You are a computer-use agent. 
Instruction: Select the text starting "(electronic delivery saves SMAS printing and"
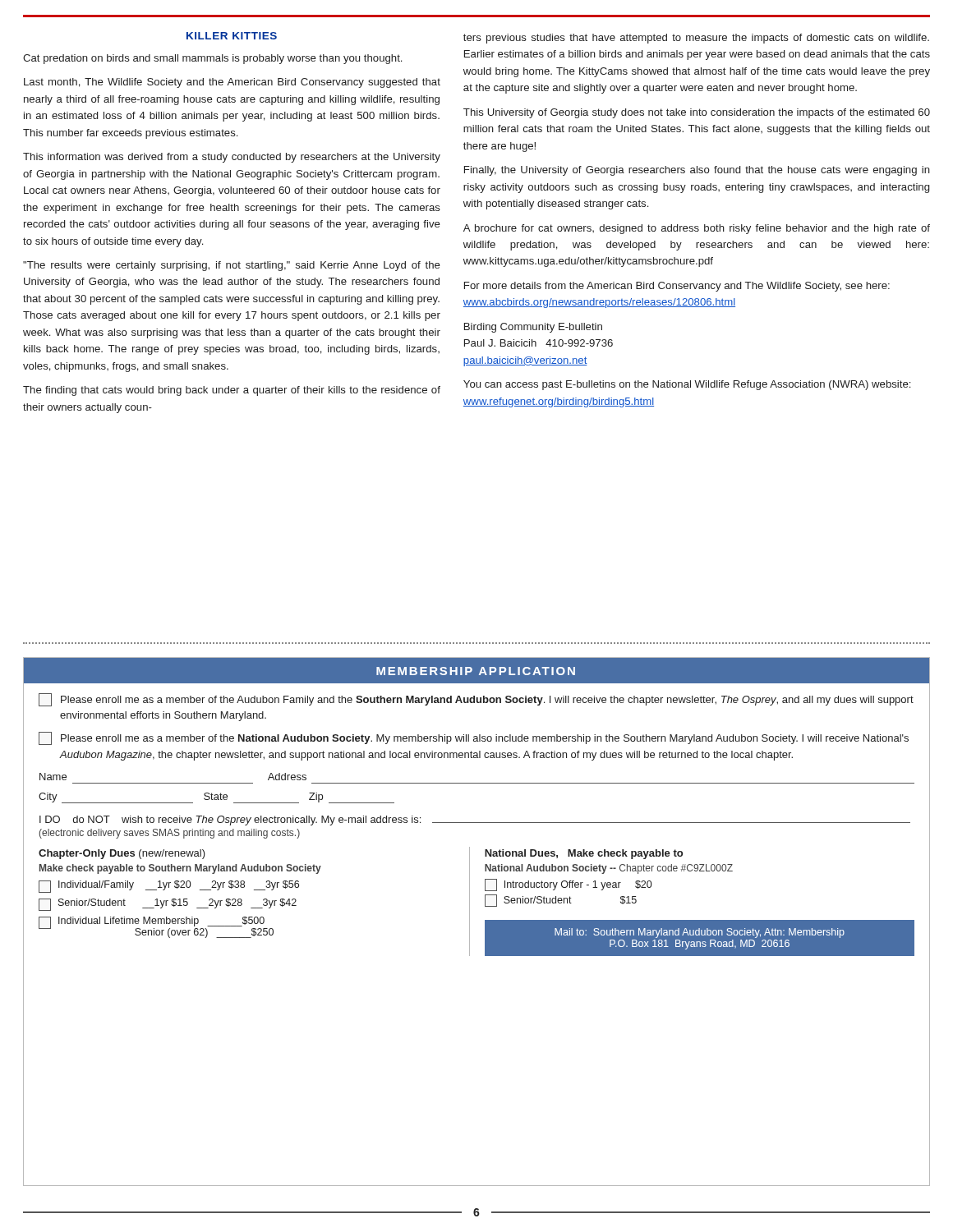pyautogui.click(x=169, y=833)
